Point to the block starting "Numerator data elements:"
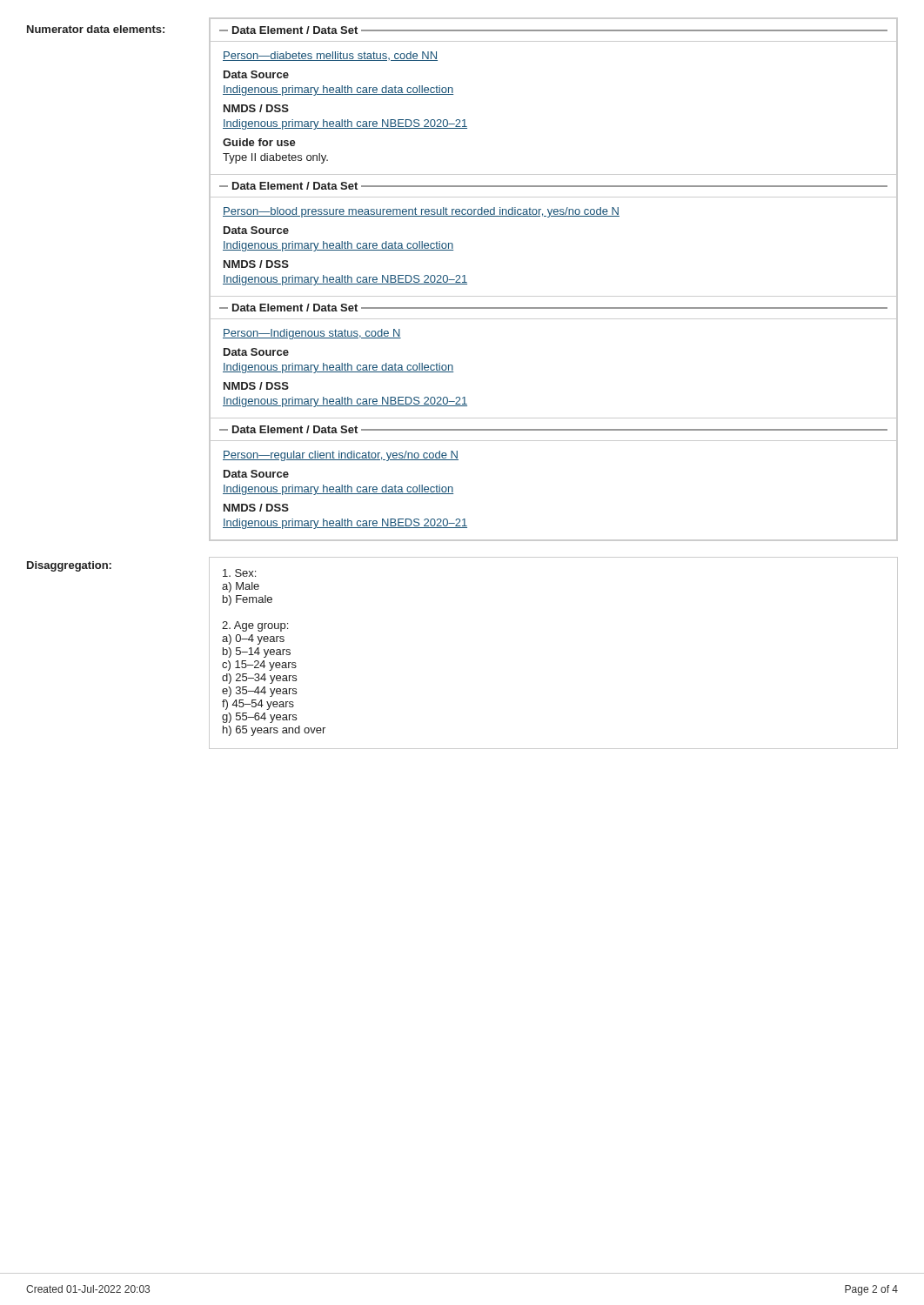The image size is (924, 1305). click(96, 29)
